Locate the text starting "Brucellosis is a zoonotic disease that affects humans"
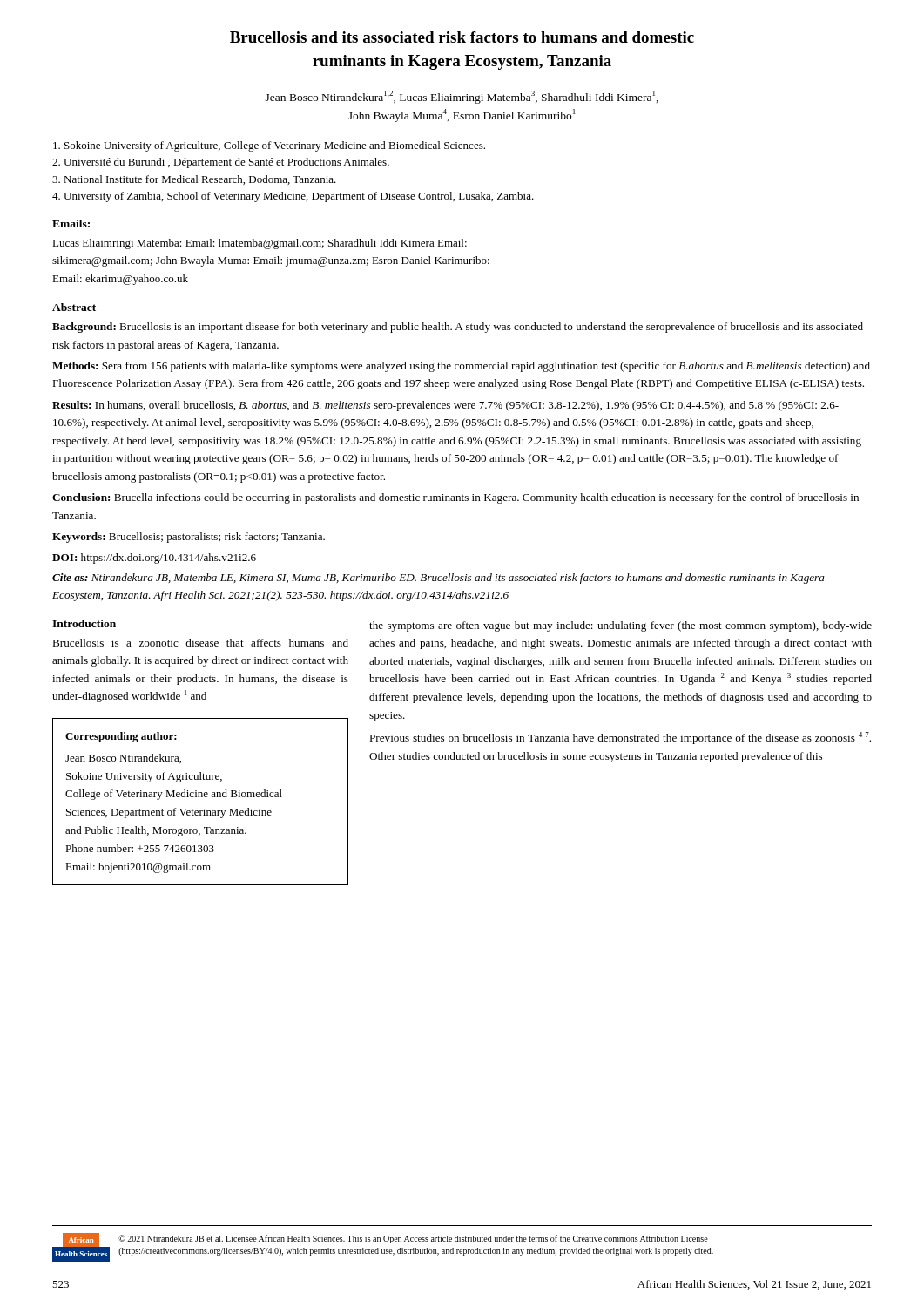The height and width of the screenshot is (1307, 924). point(200,670)
